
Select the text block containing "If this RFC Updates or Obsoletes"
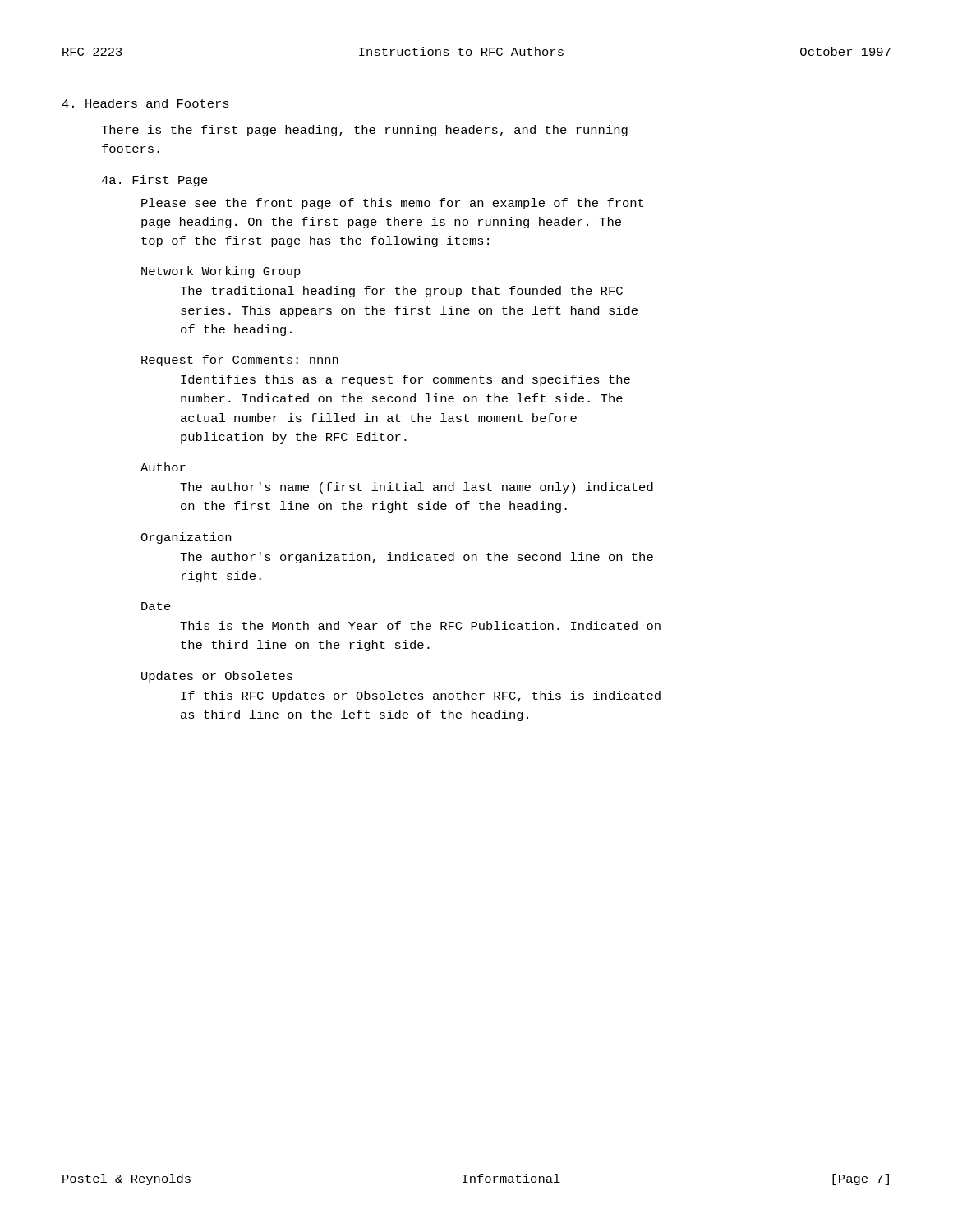pos(421,706)
